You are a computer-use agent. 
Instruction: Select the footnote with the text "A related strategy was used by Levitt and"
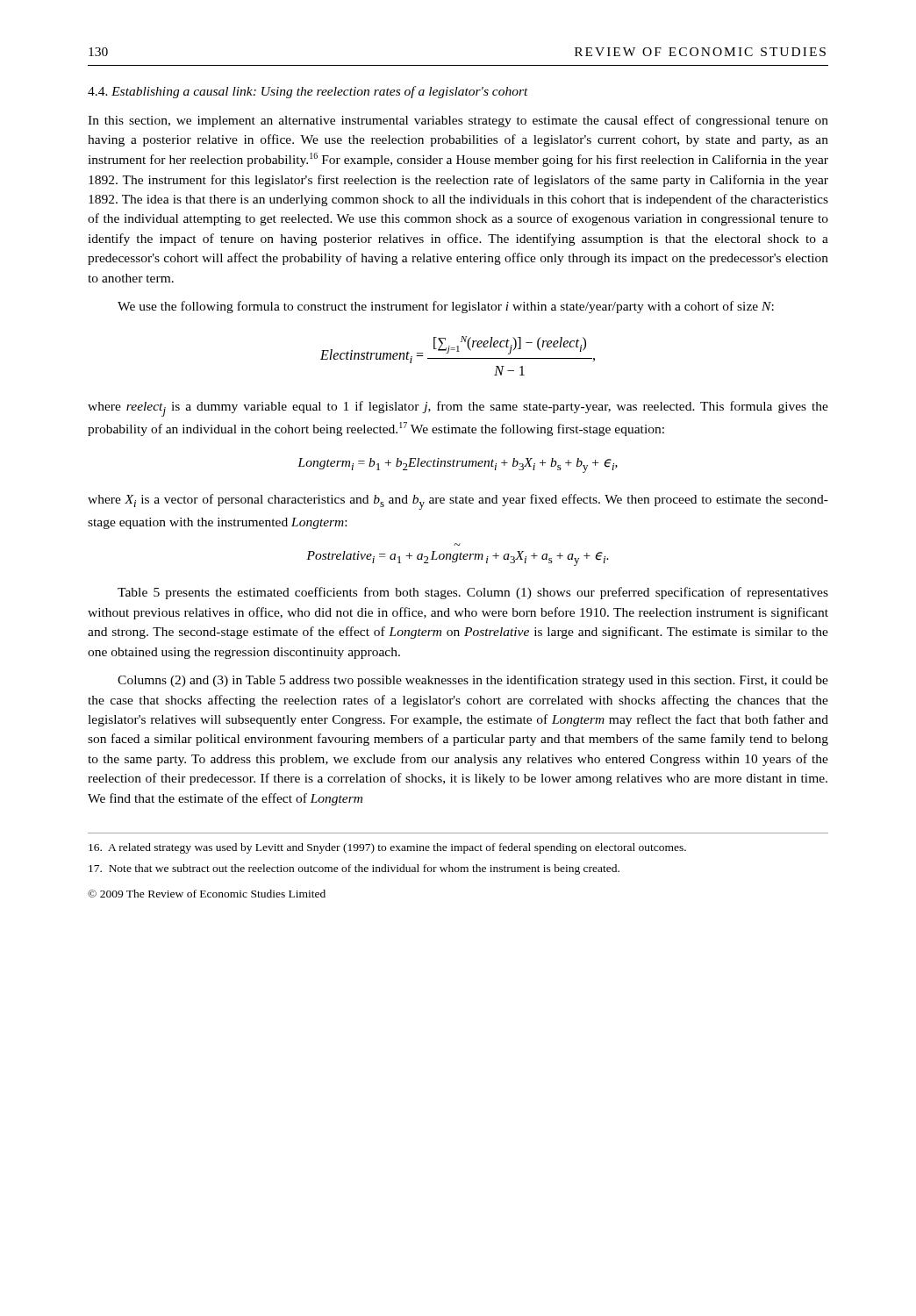[x=387, y=847]
